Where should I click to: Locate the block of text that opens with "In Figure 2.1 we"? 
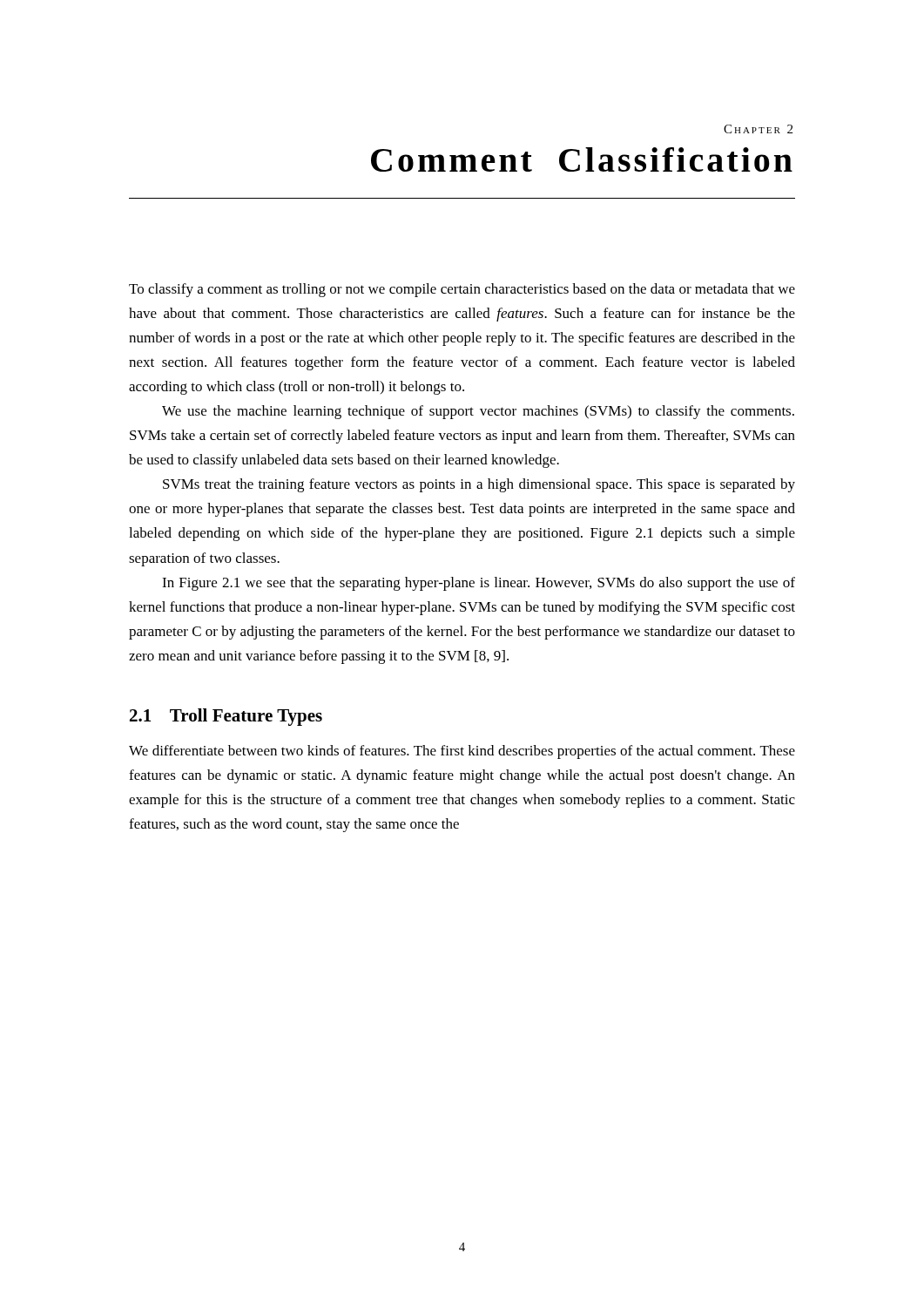point(462,619)
